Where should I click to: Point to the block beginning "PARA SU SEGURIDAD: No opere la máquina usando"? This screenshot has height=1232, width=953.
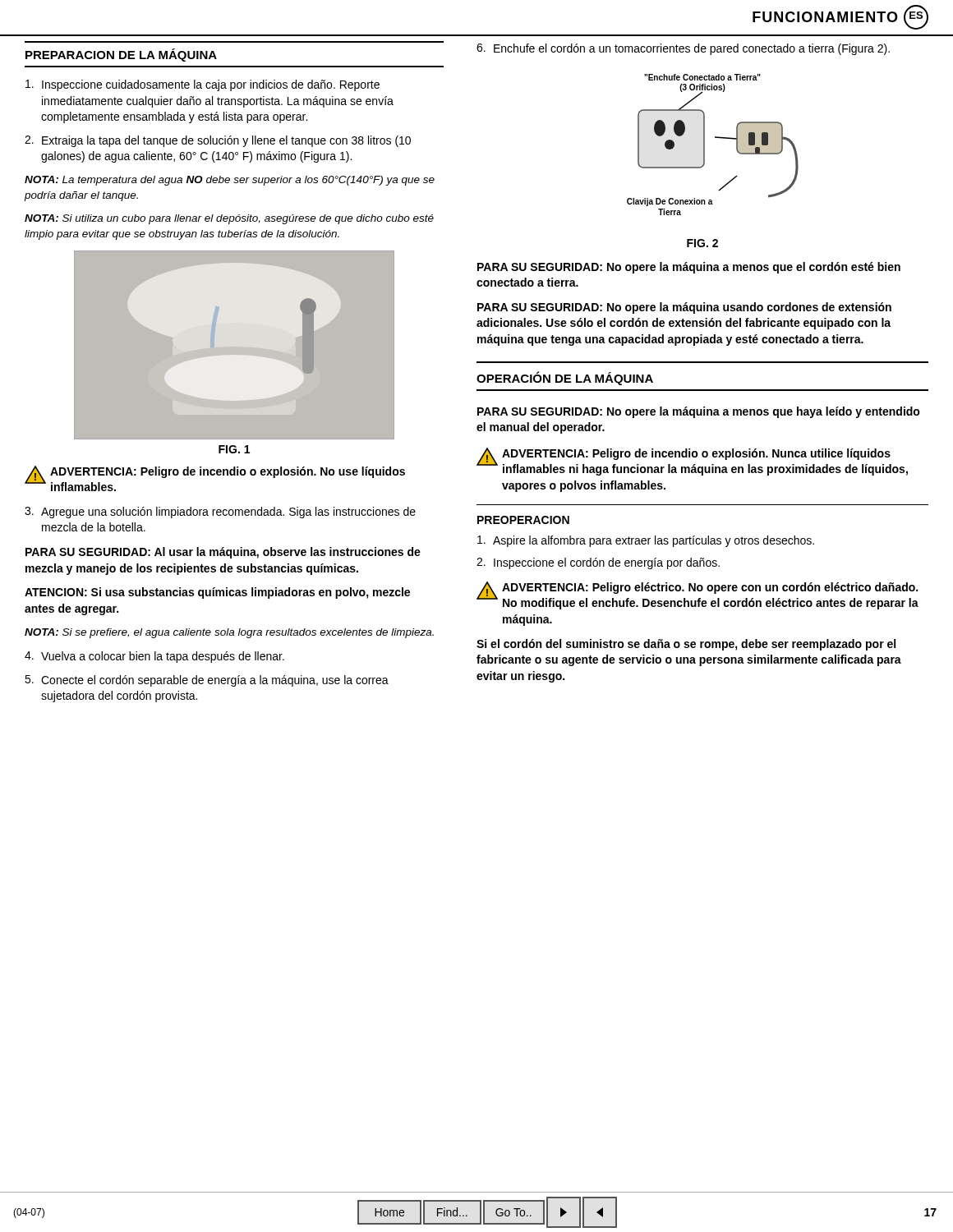684,323
